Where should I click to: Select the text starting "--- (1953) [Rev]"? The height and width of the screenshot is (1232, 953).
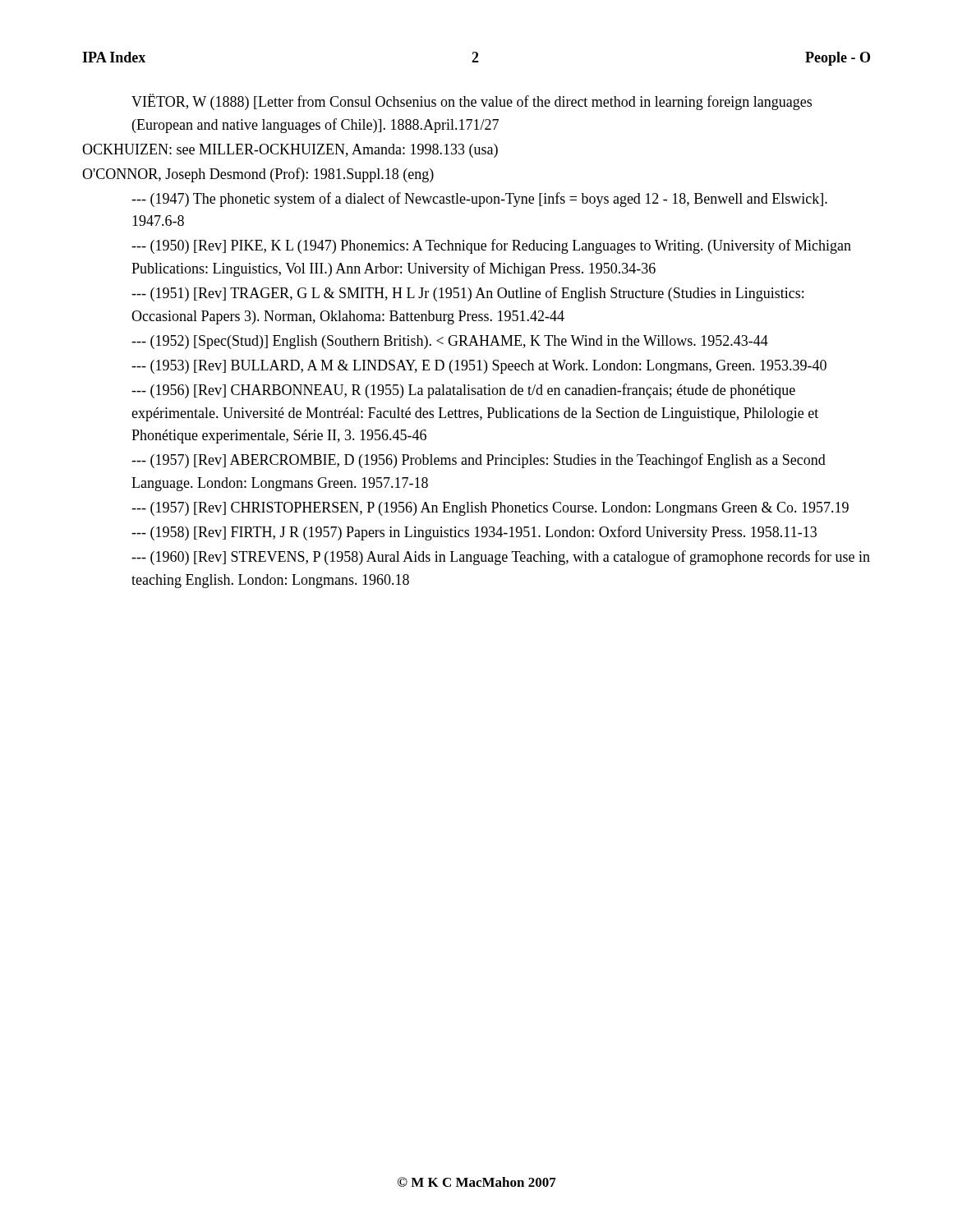(479, 365)
